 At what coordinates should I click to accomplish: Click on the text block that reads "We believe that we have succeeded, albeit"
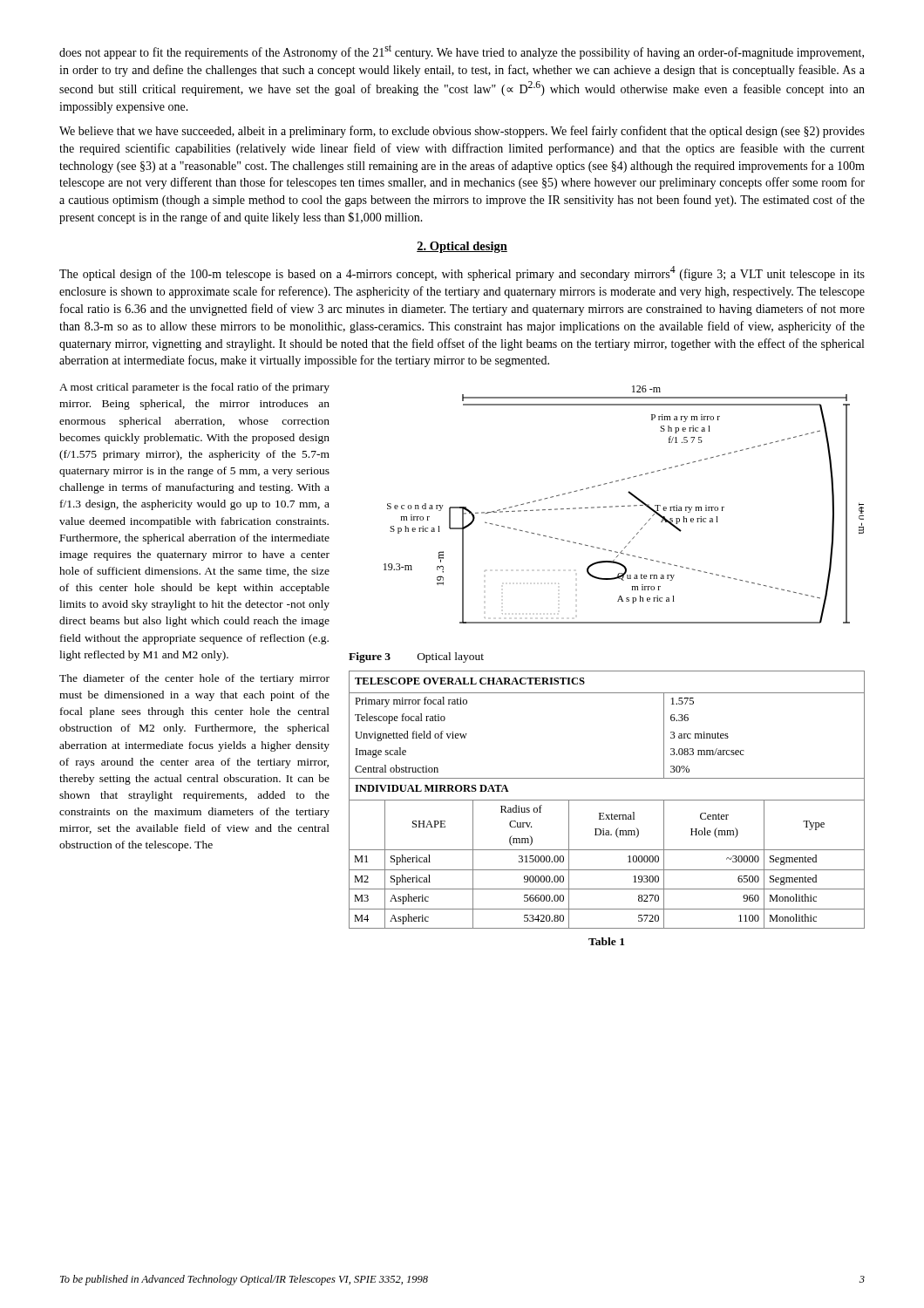click(x=462, y=174)
